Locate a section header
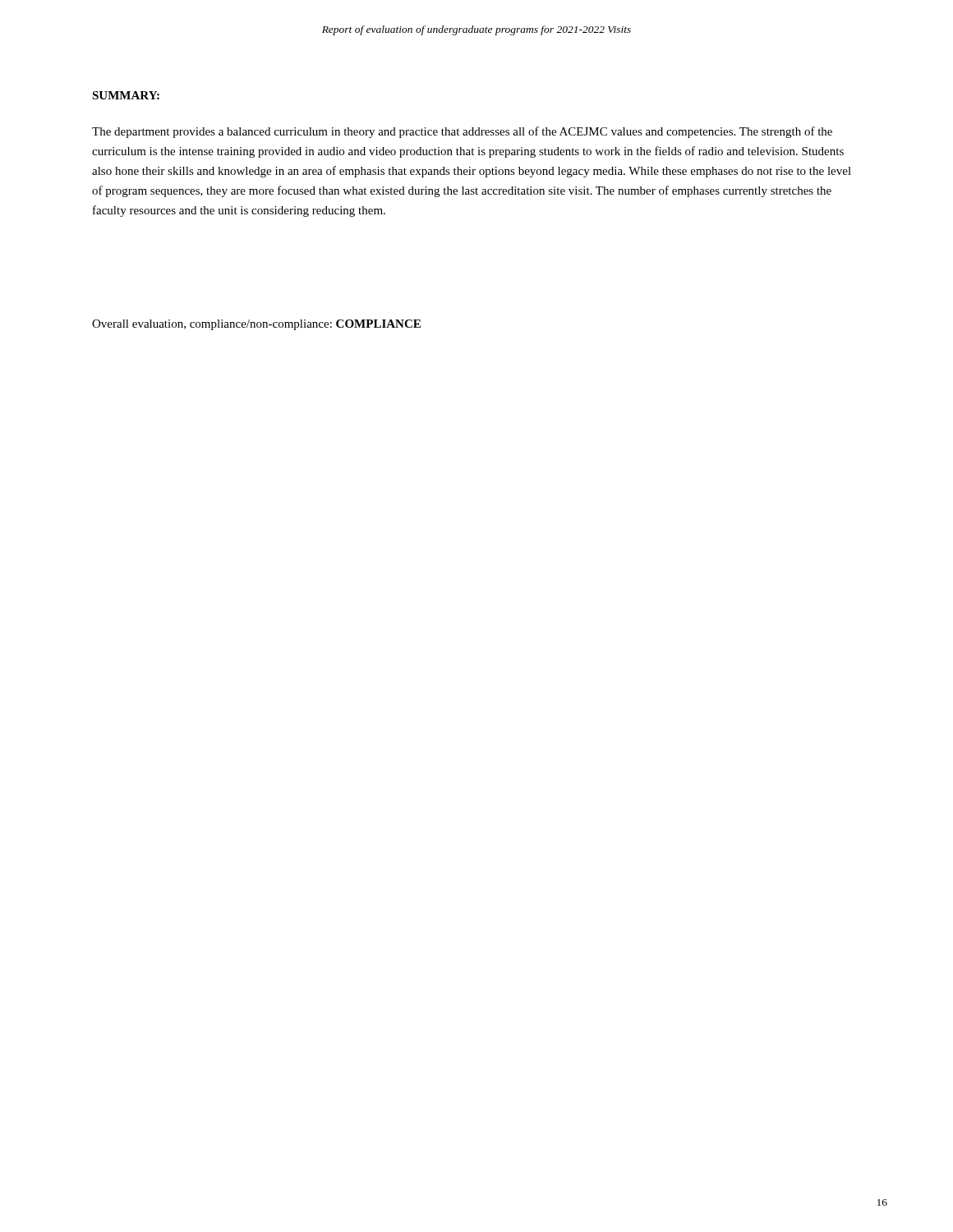953x1232 pixels. pyautogui.click(x=126, y=95)
